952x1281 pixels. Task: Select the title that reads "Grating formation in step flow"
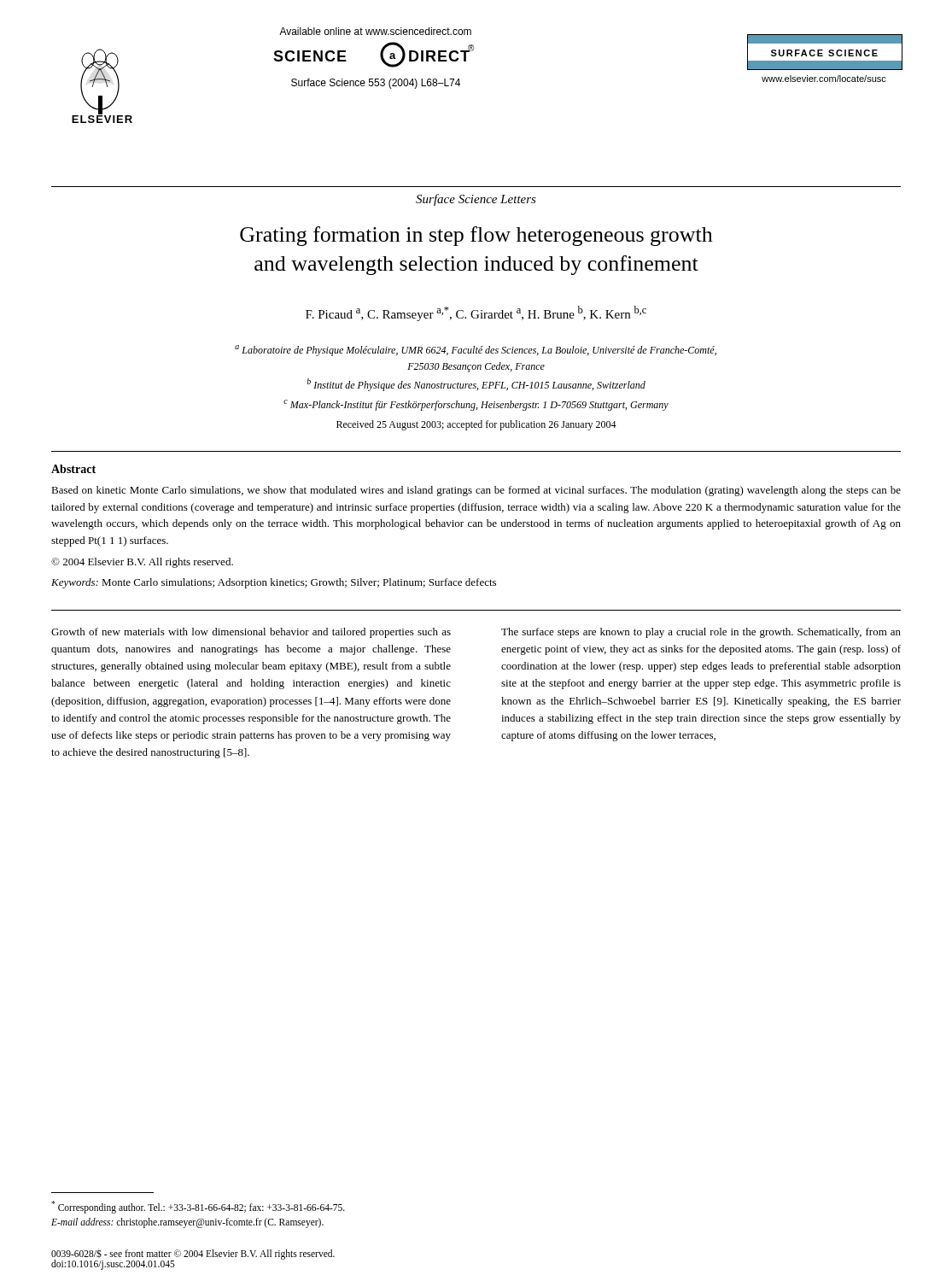(476, 249)
